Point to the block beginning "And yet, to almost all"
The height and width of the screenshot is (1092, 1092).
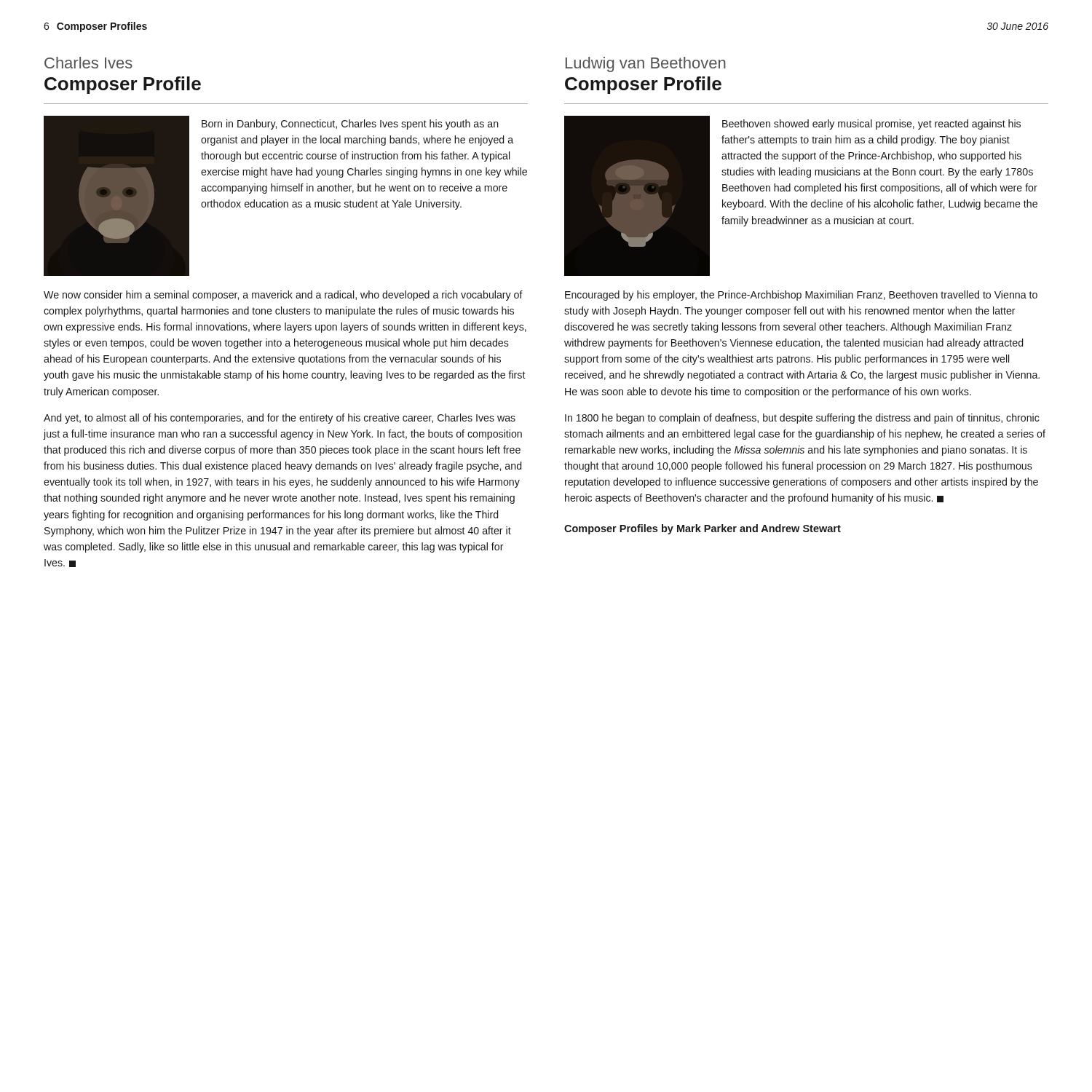(283, 490)
